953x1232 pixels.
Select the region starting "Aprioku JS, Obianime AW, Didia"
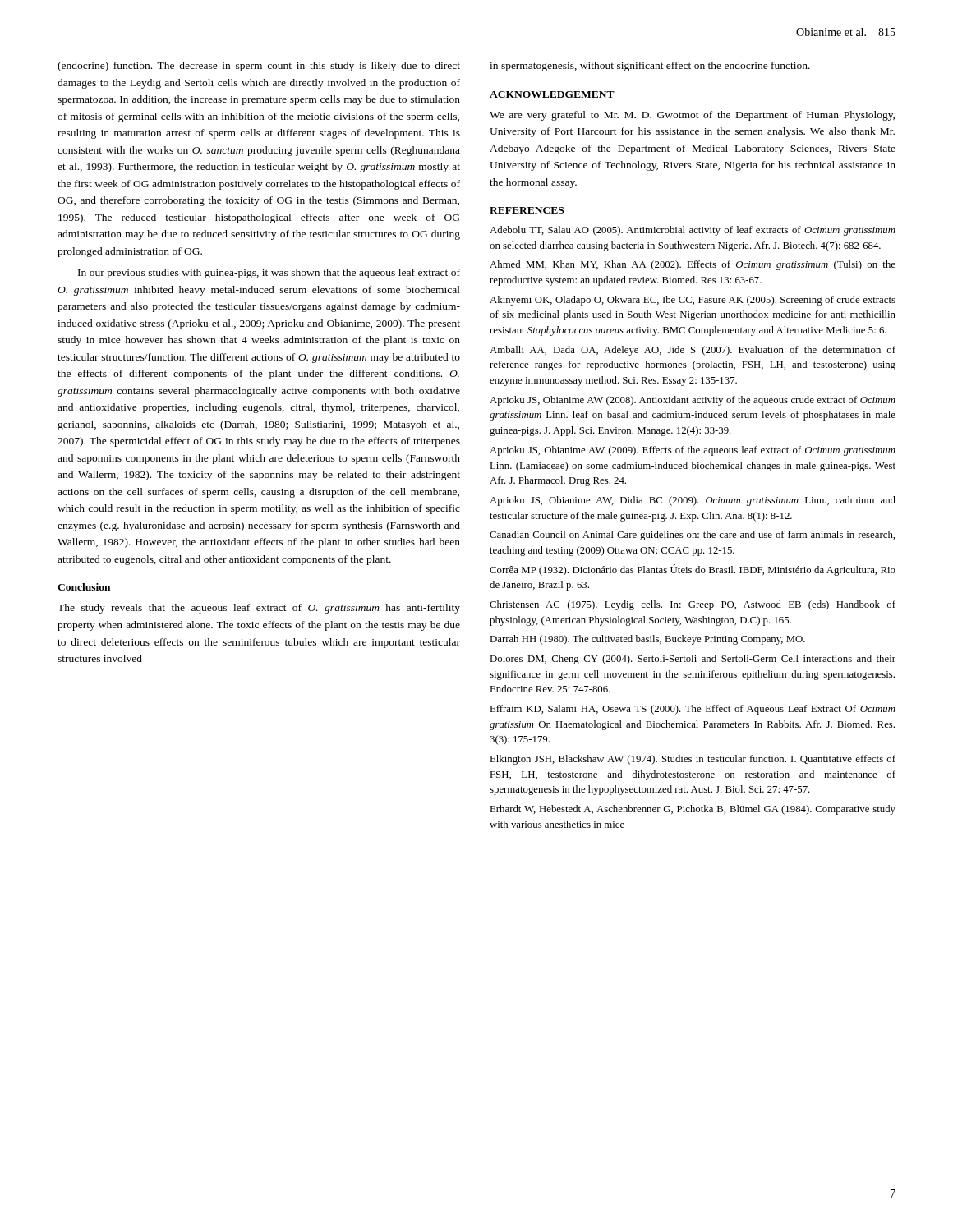(x=693, y=508)
